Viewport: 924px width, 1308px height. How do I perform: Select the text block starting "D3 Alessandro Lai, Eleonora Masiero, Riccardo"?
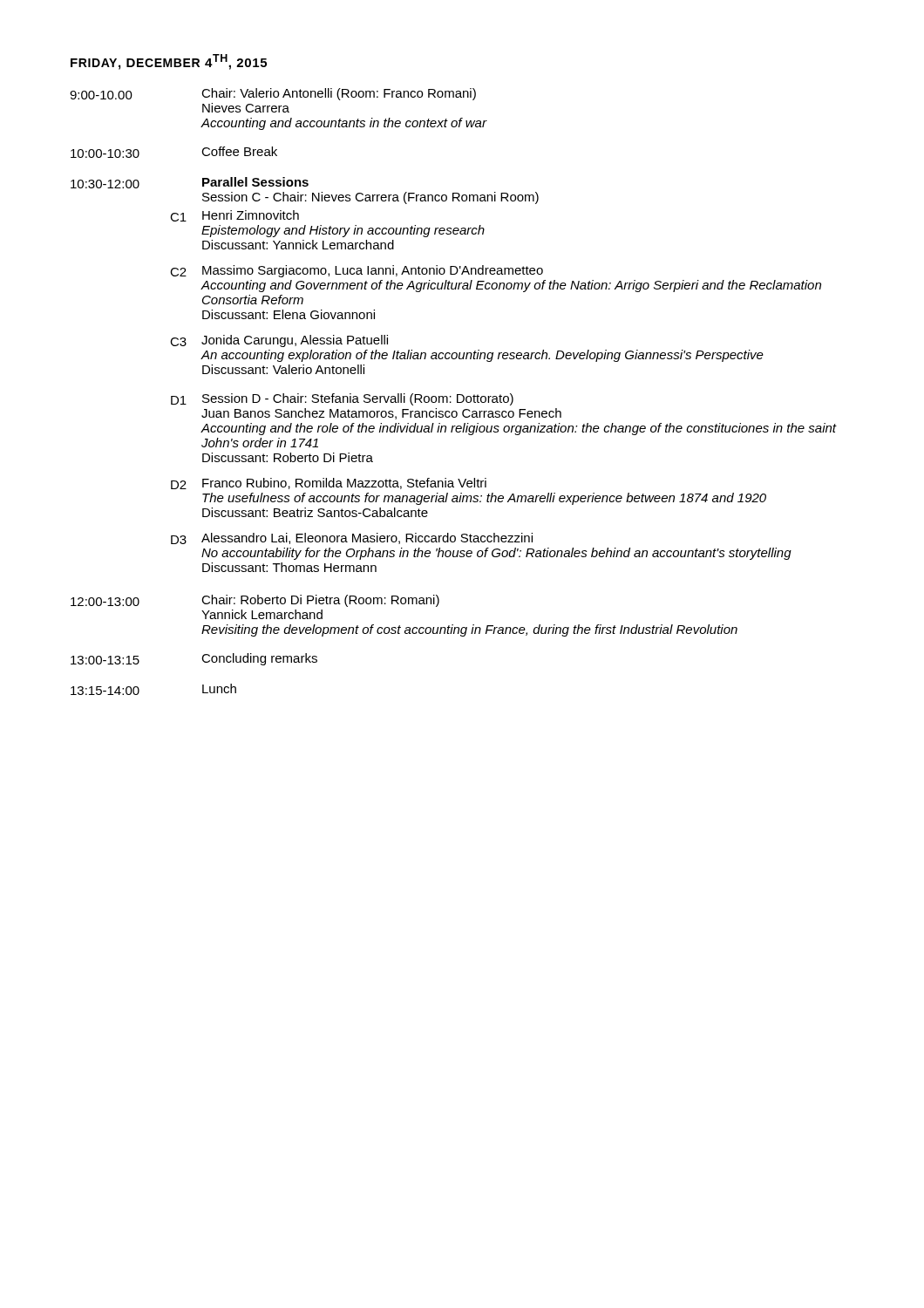462,552
